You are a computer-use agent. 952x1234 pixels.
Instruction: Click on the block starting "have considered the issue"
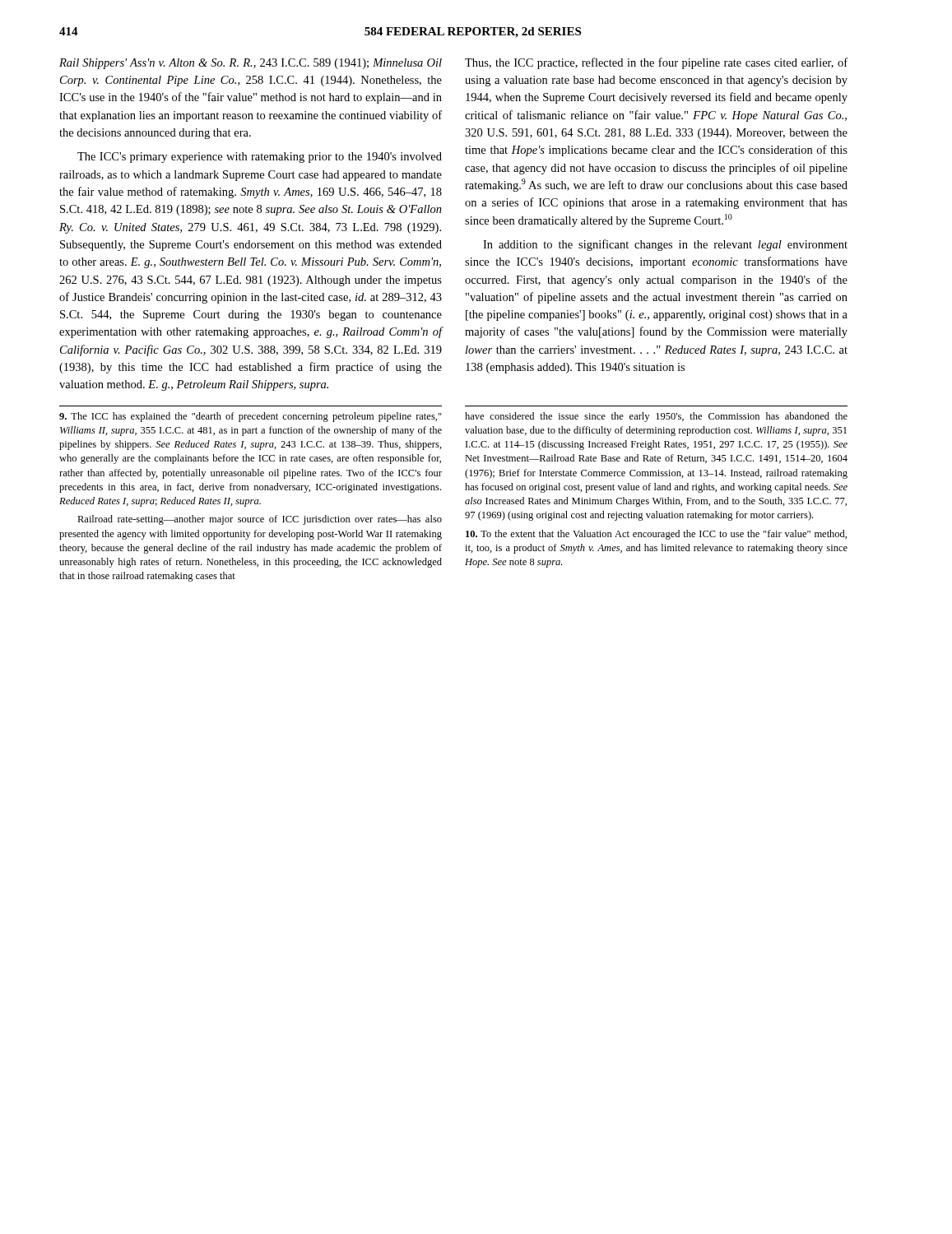tap(656, 490)
